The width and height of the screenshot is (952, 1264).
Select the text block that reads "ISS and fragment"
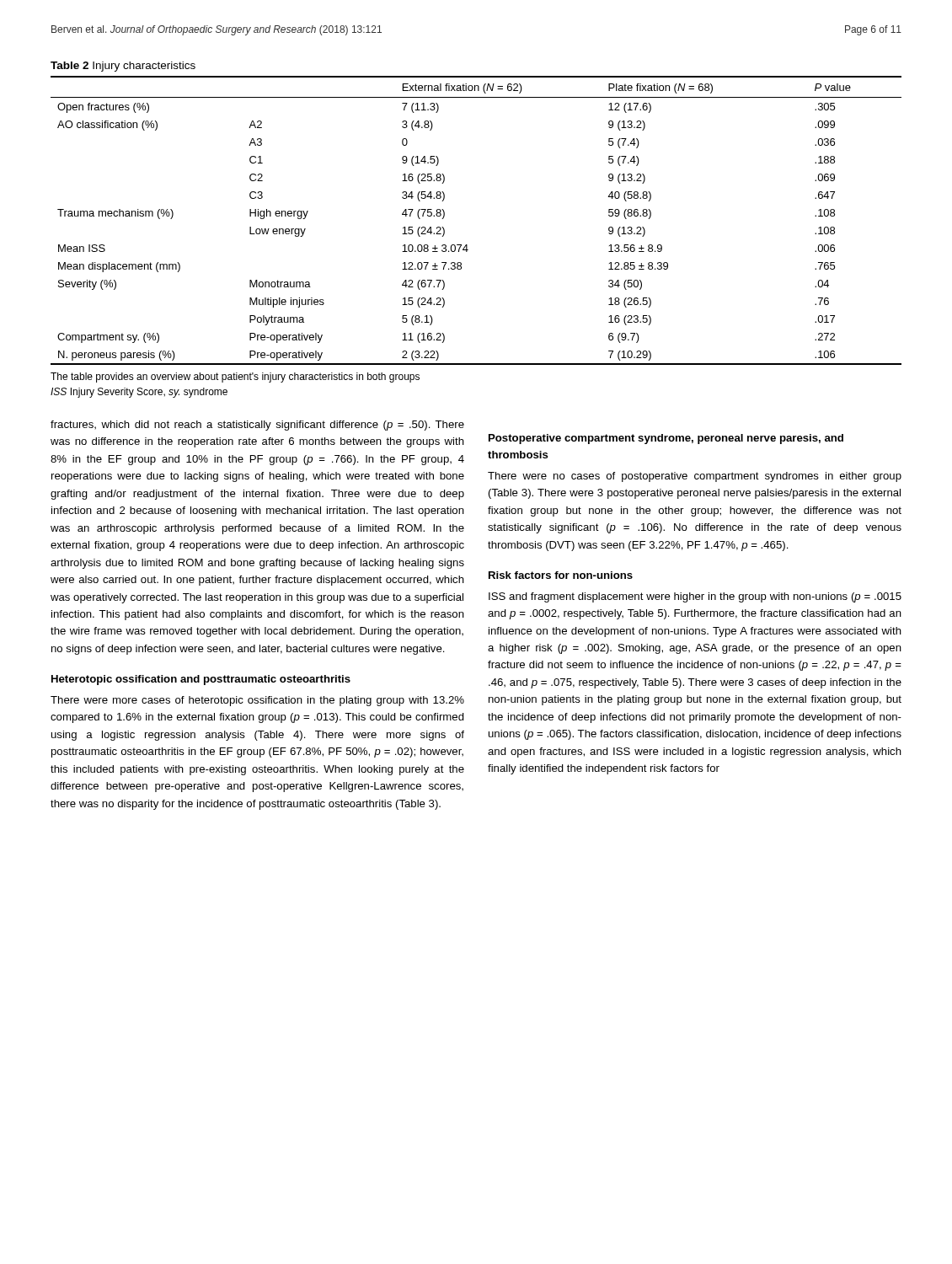pos(695,683)
